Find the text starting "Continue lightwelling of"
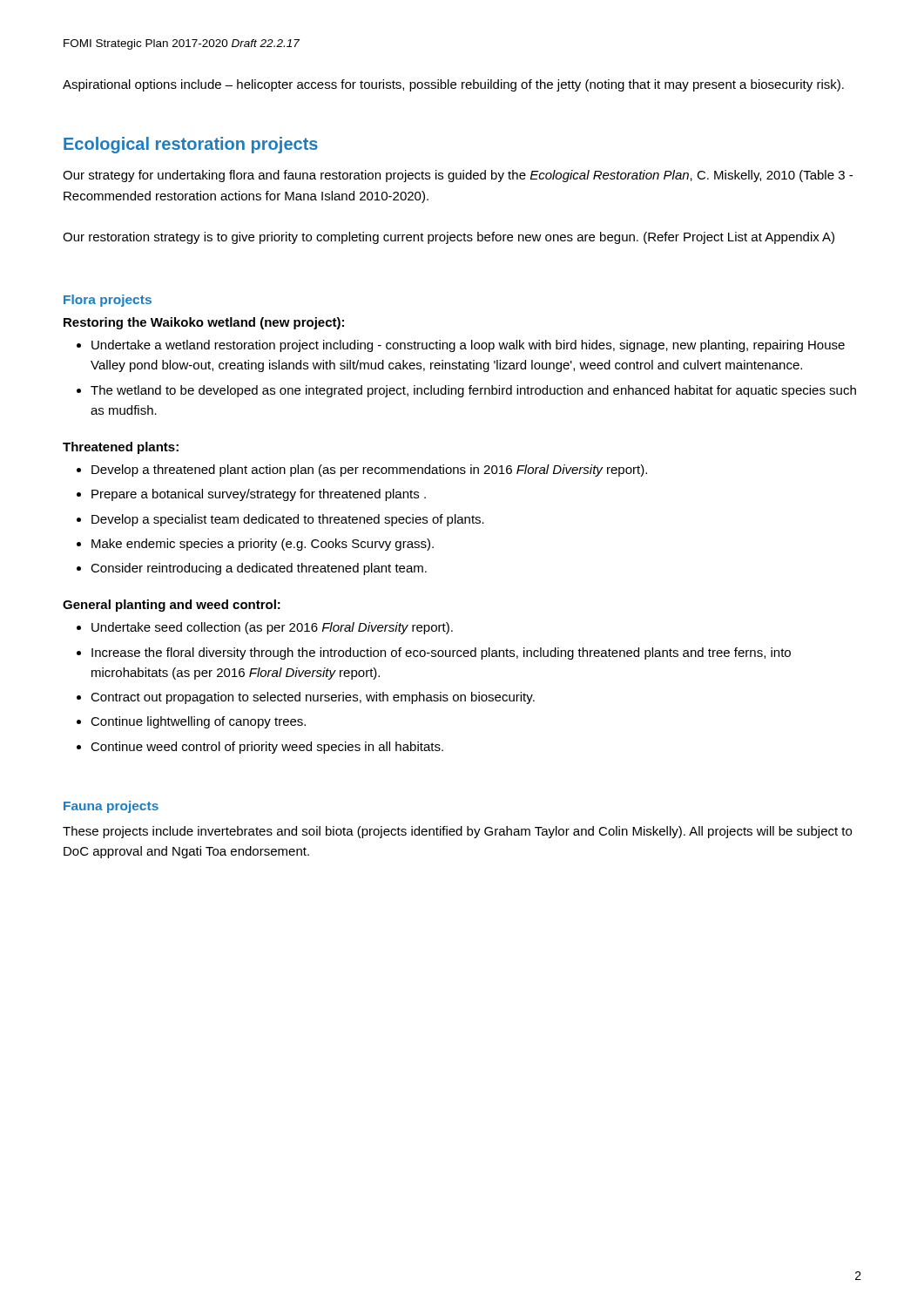The height and width of the screenshot is (1307, 924). tap(199, 721)
